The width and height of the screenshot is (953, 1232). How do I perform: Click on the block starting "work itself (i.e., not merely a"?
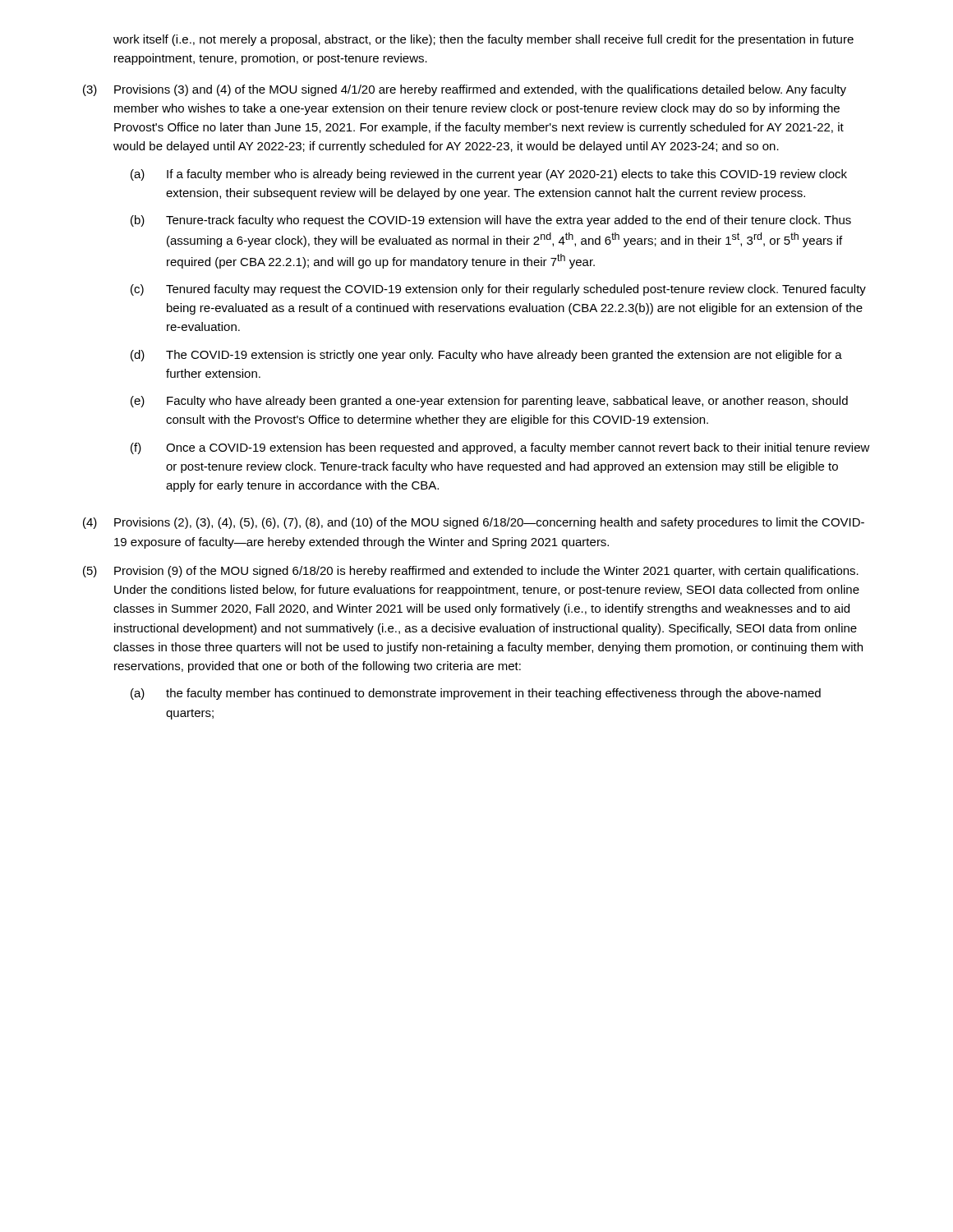click(484, 49)
